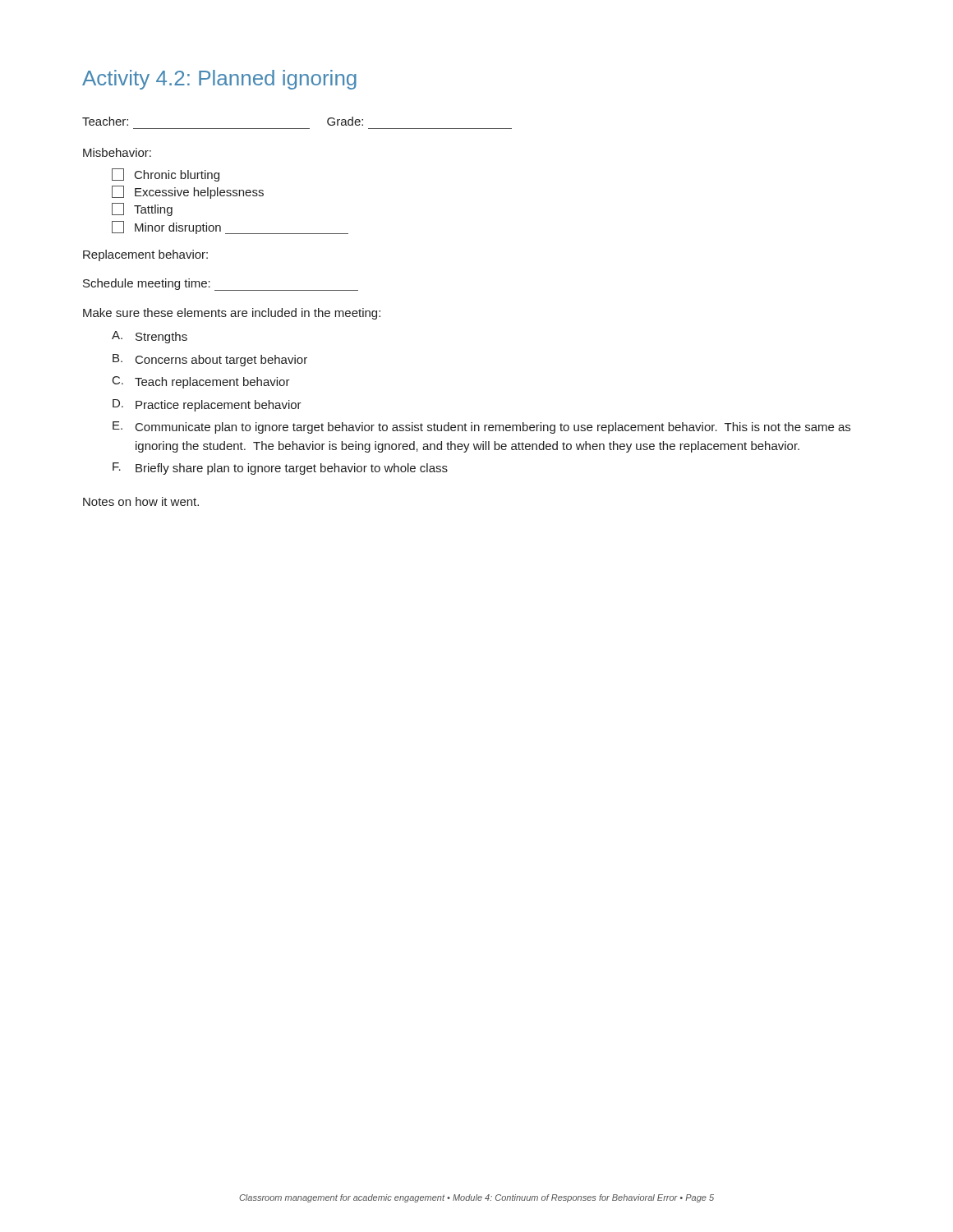
Task: Locate the list item with the text "Chronic blurting"
Action: 166,175
